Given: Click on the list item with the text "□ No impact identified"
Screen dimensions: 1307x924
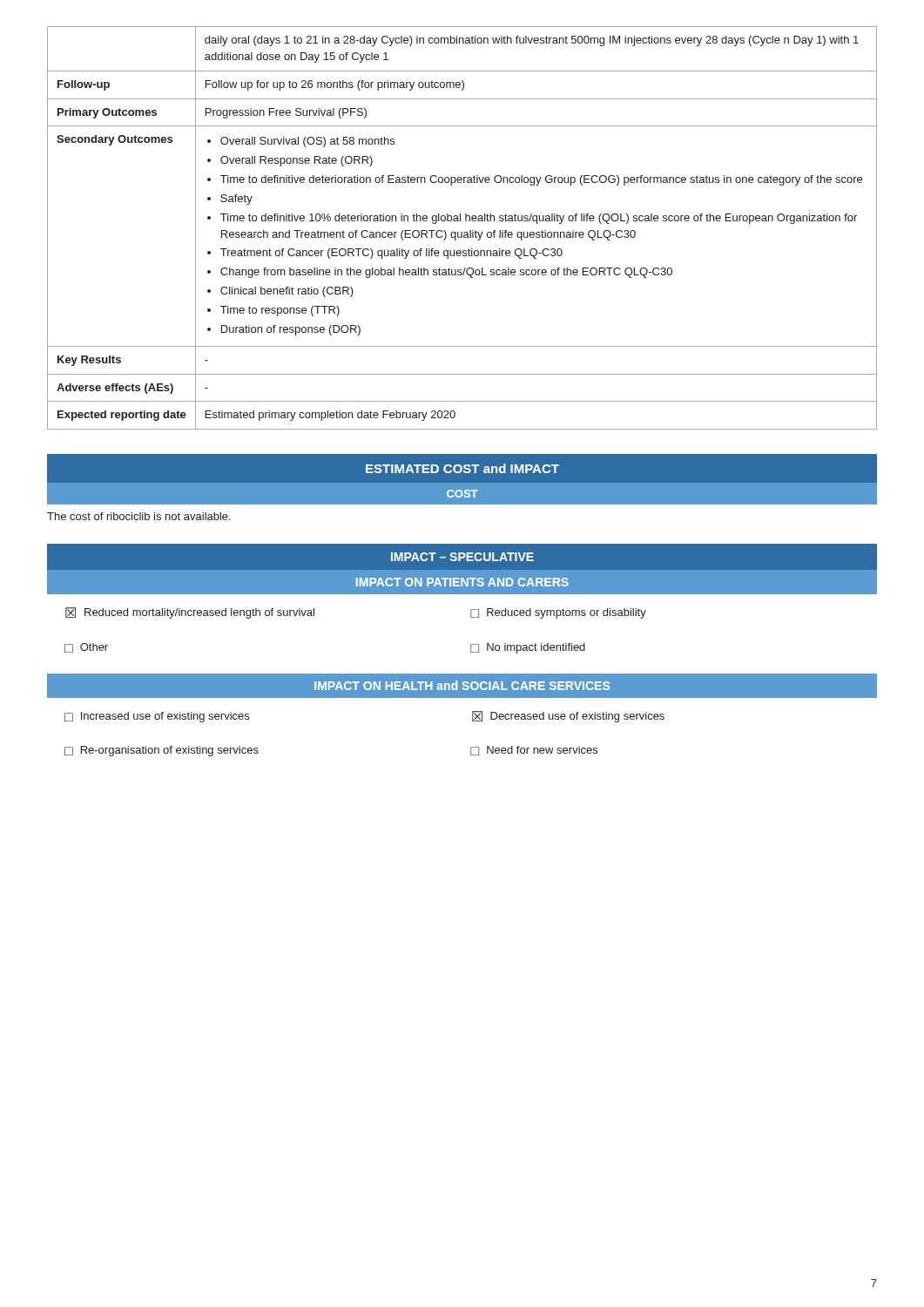Looking at the screenshot, I should pyautogui.click(x=528, y=649).
